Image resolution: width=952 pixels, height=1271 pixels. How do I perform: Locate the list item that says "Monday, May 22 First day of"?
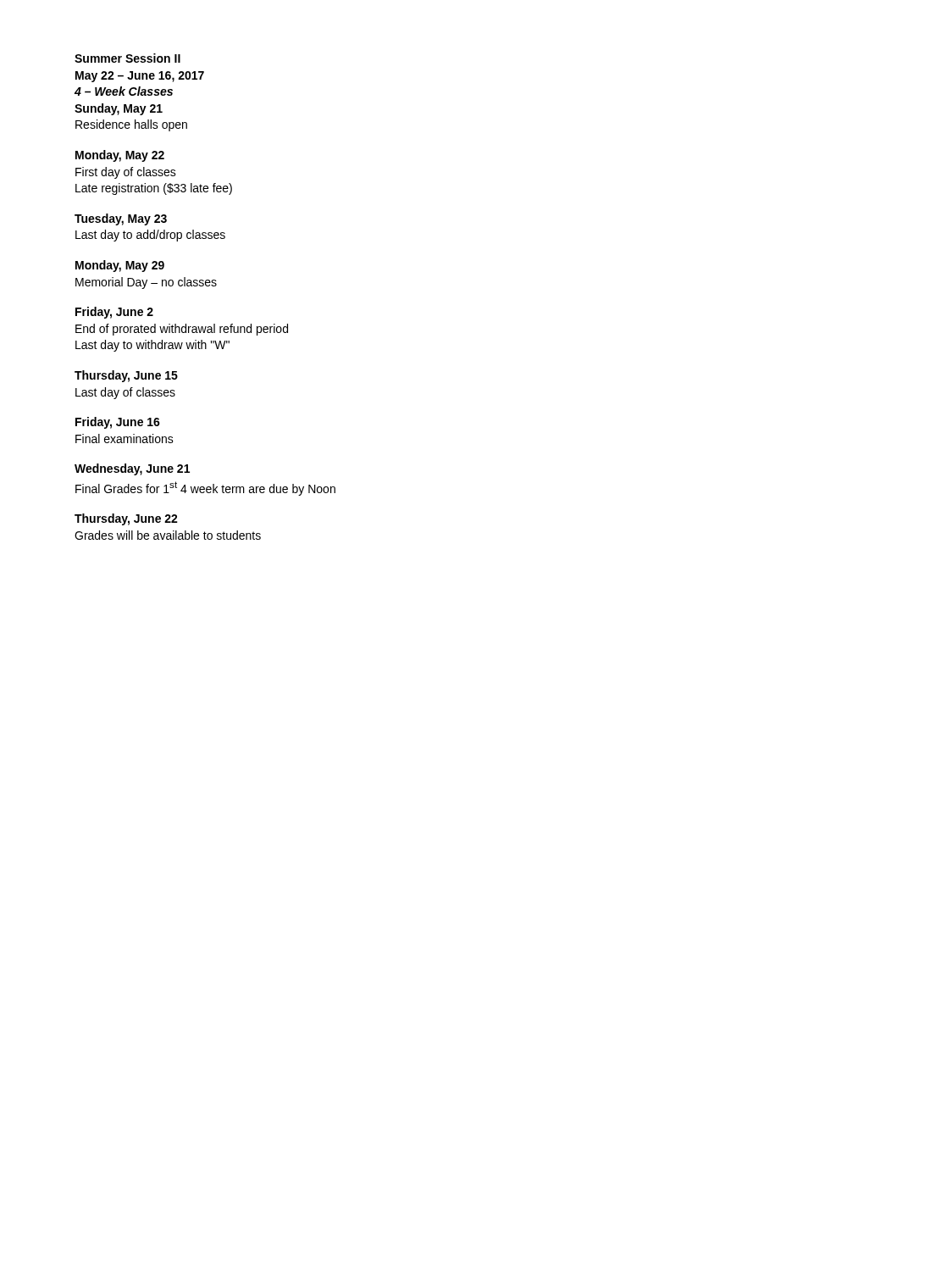tap(120, 156)
